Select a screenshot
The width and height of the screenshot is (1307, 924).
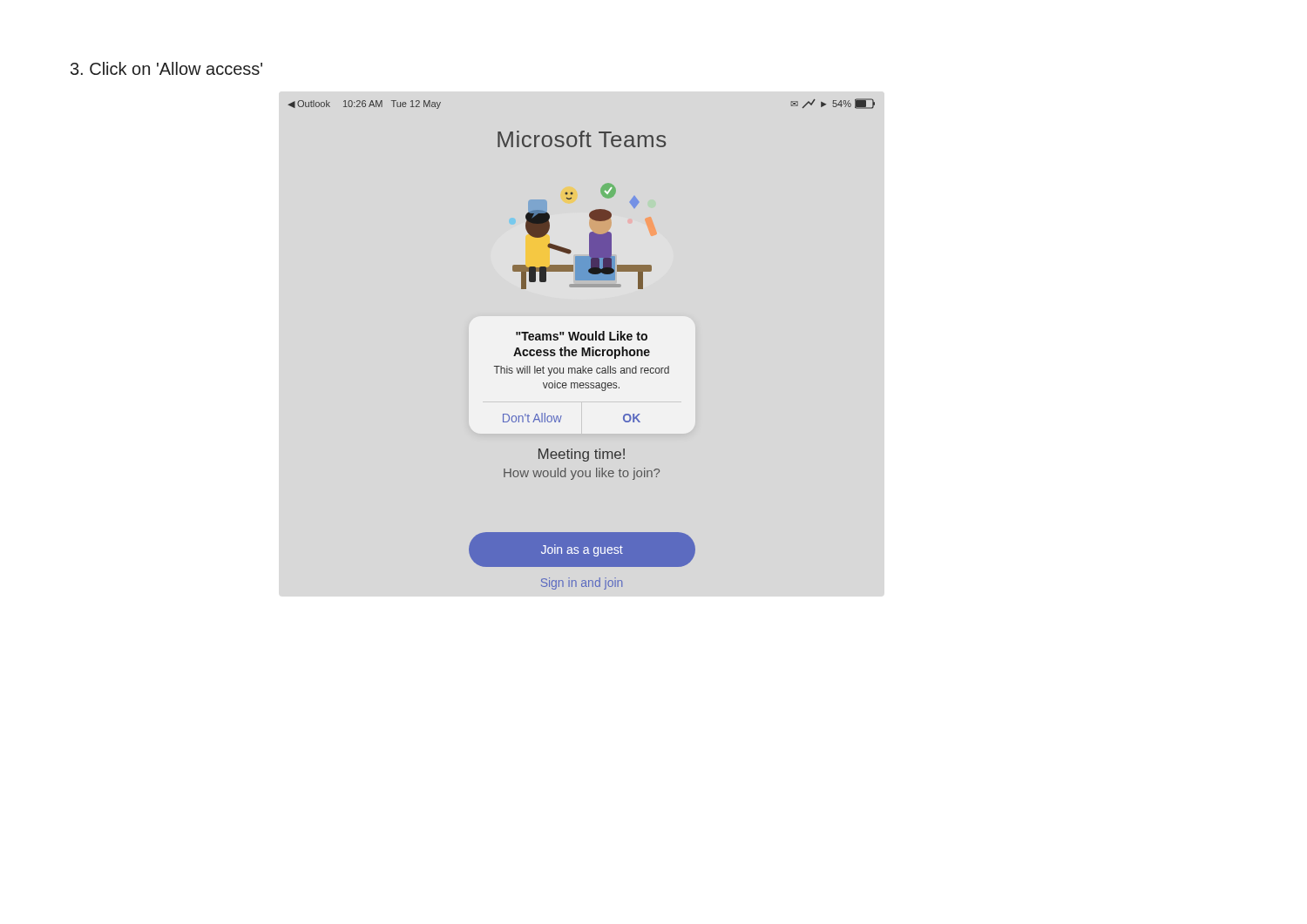pos(582,344)
